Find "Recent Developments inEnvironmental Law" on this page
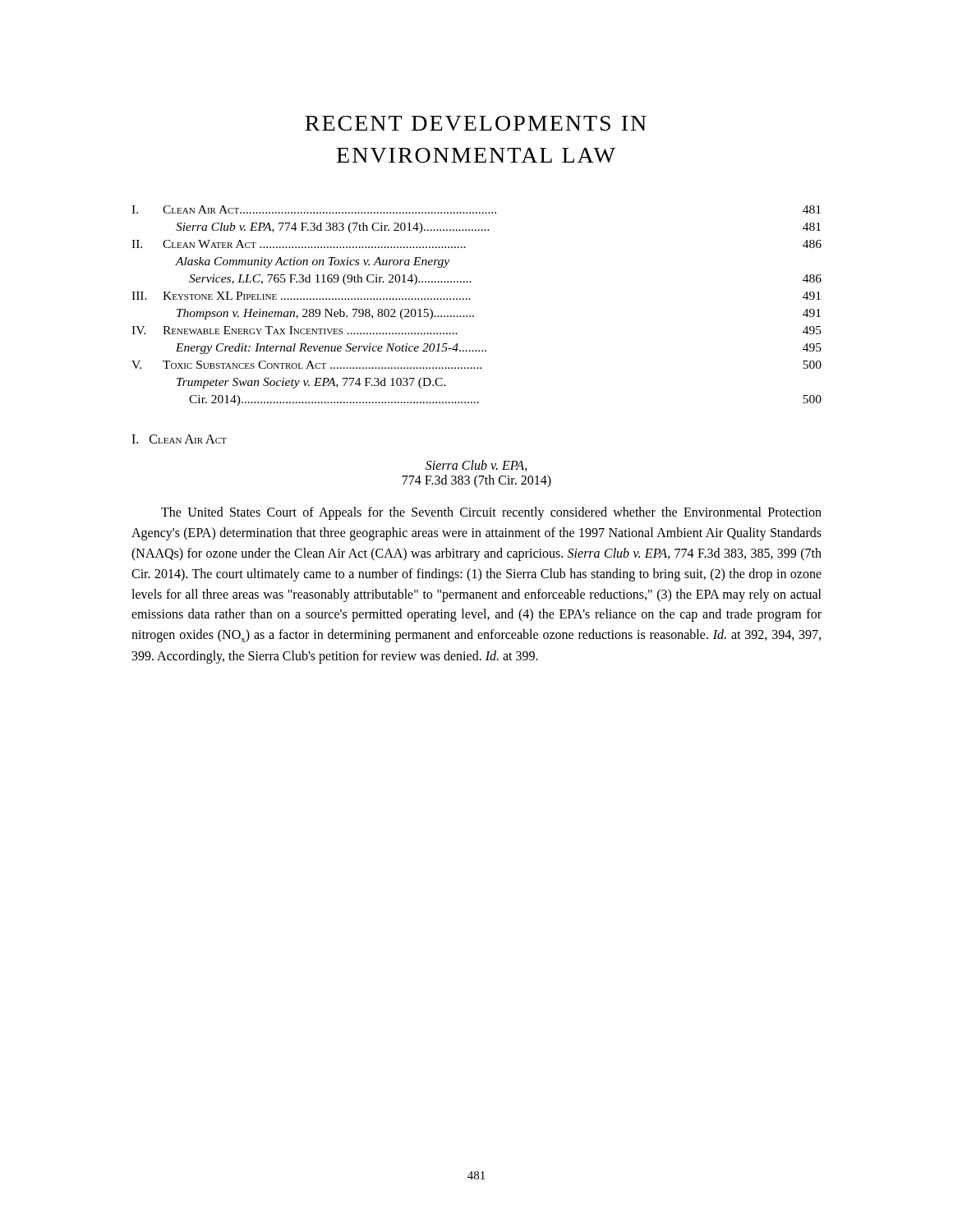Viewport: 953px width, 1232px height. 476,139
